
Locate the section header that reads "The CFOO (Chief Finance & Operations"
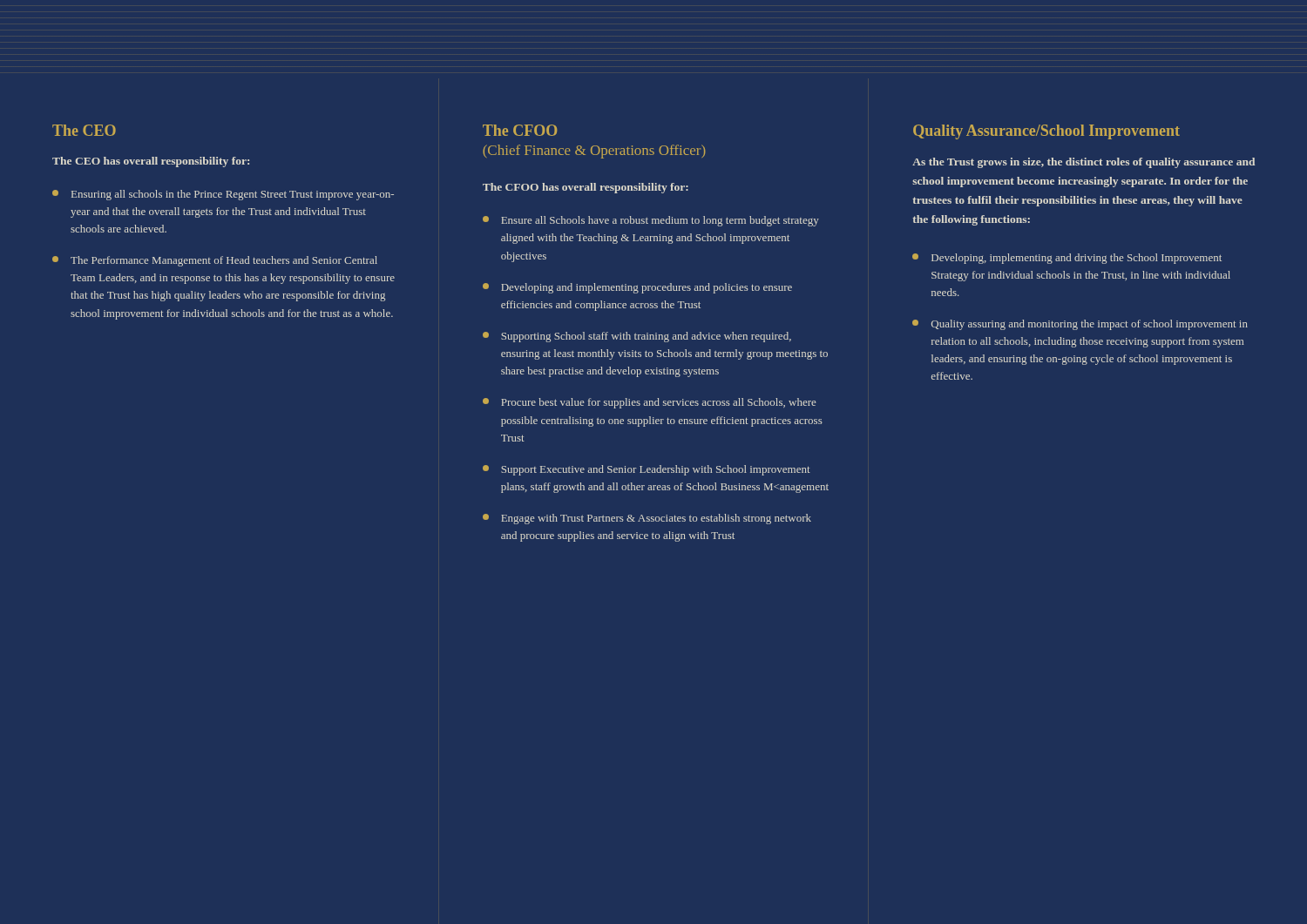click(x=656, y=141)
